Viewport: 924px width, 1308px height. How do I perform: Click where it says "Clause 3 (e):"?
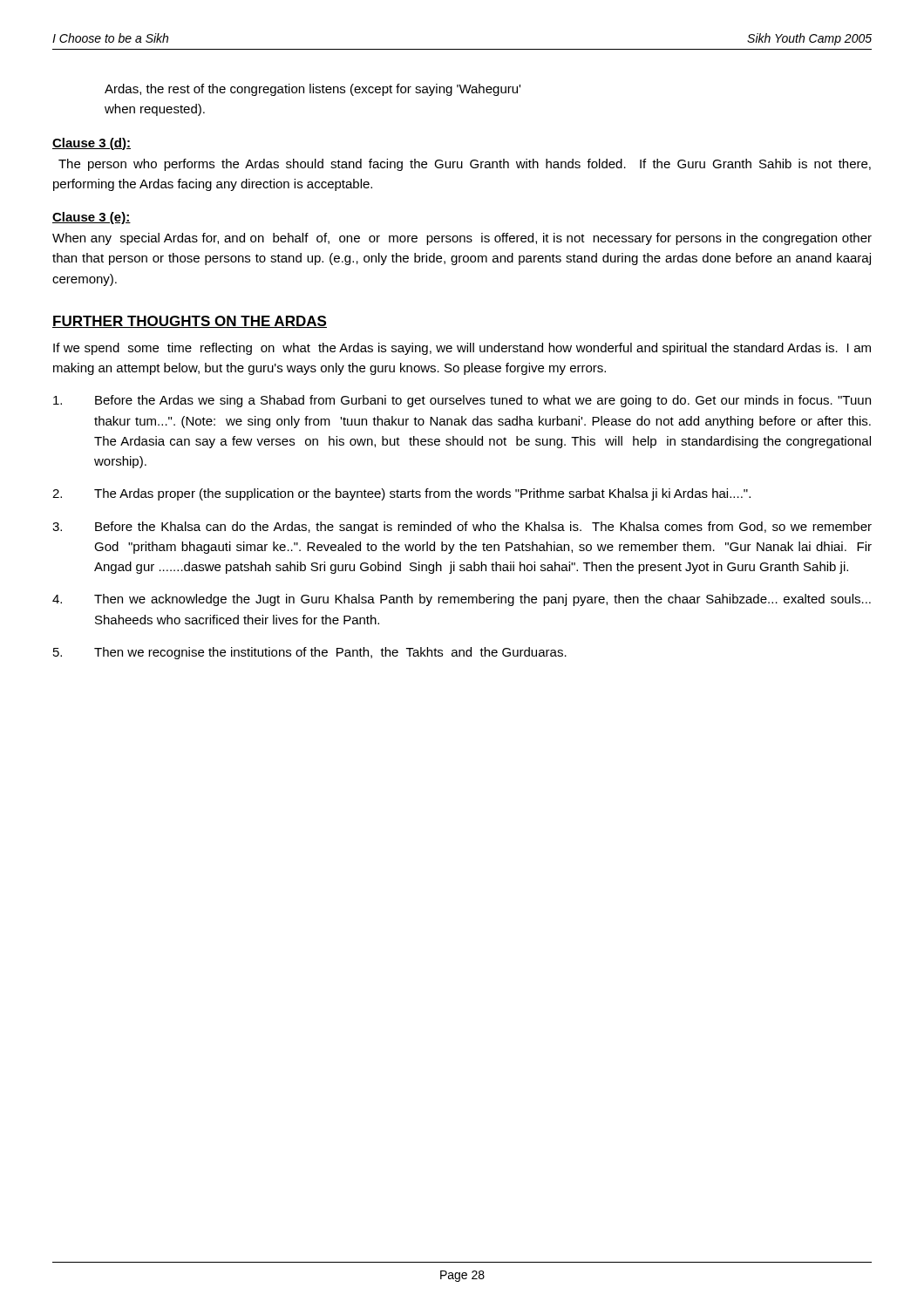[x=91, y=217]
